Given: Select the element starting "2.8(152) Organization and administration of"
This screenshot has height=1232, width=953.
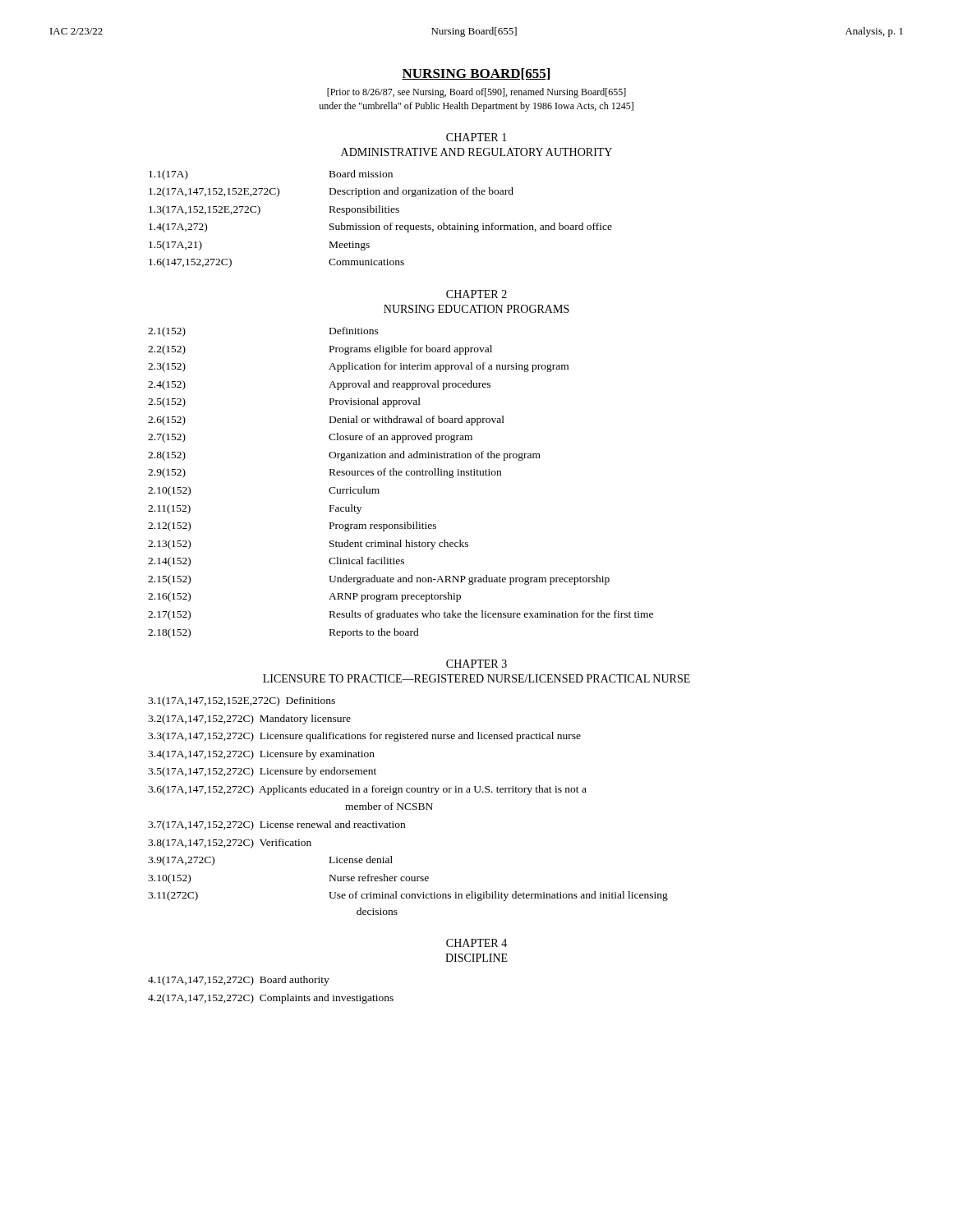Looking at the screenshot, I should (476, 455).
